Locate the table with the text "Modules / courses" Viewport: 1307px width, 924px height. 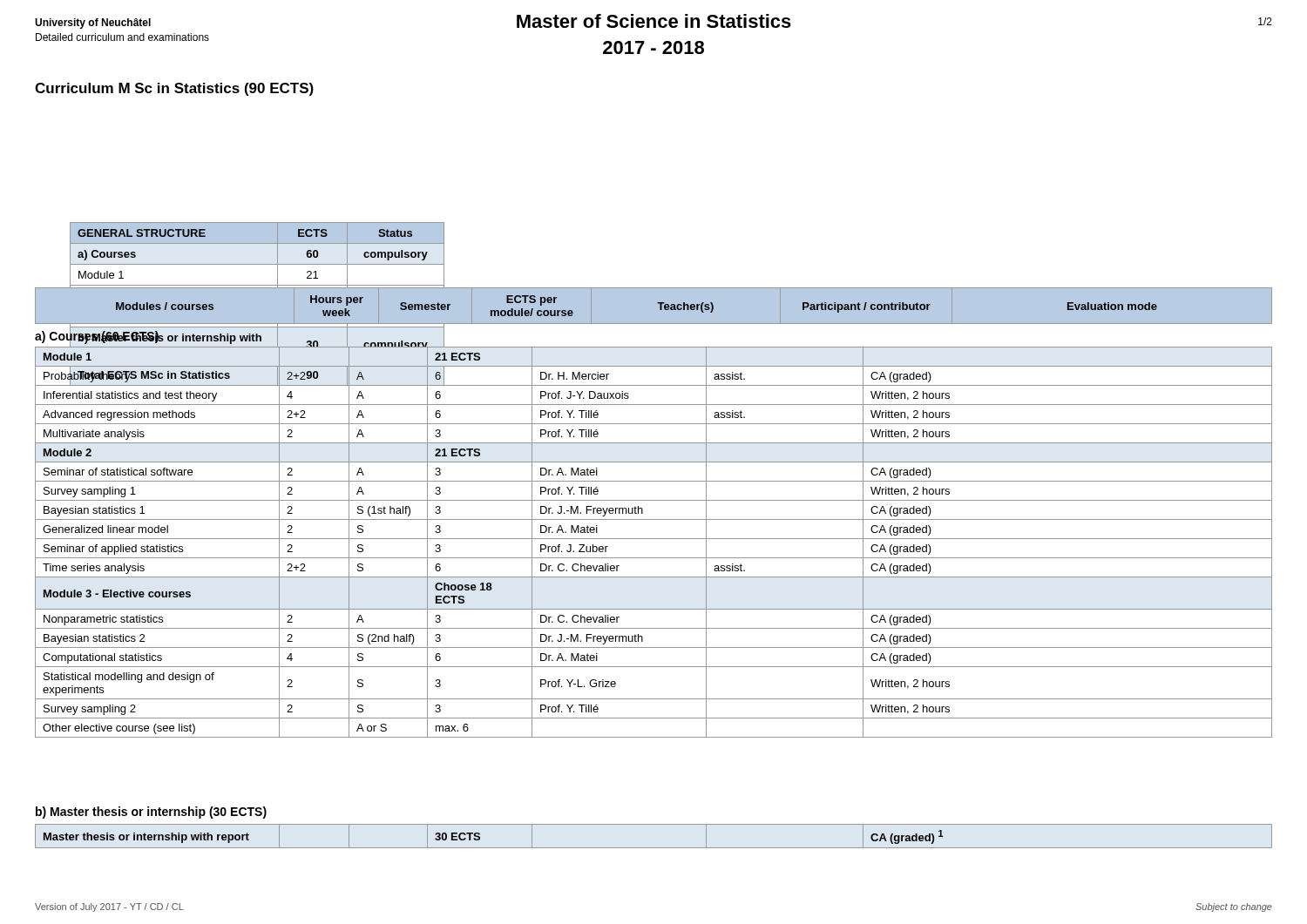click(x=654, y=306)
